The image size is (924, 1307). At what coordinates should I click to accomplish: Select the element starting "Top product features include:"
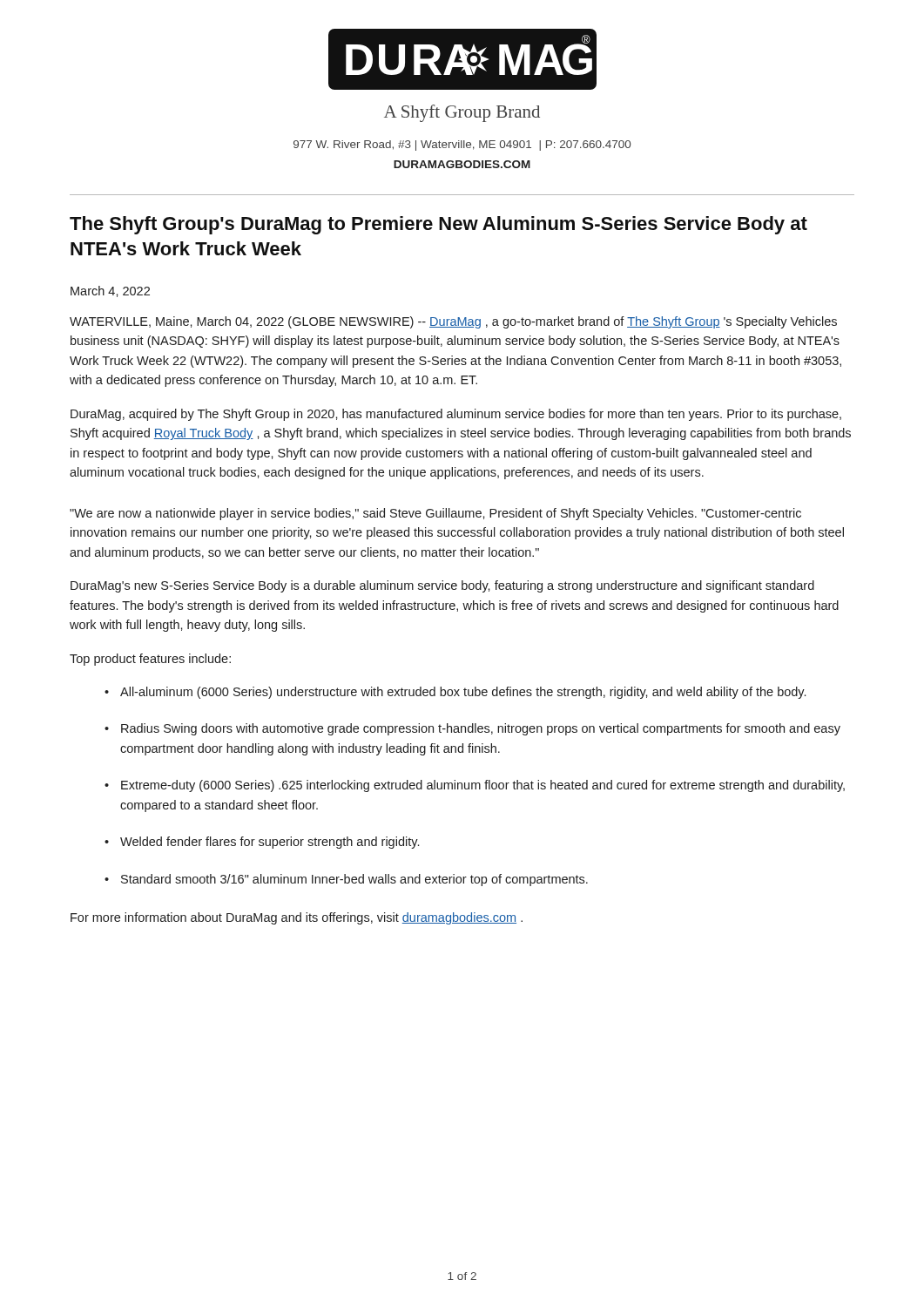coord(151,658)
